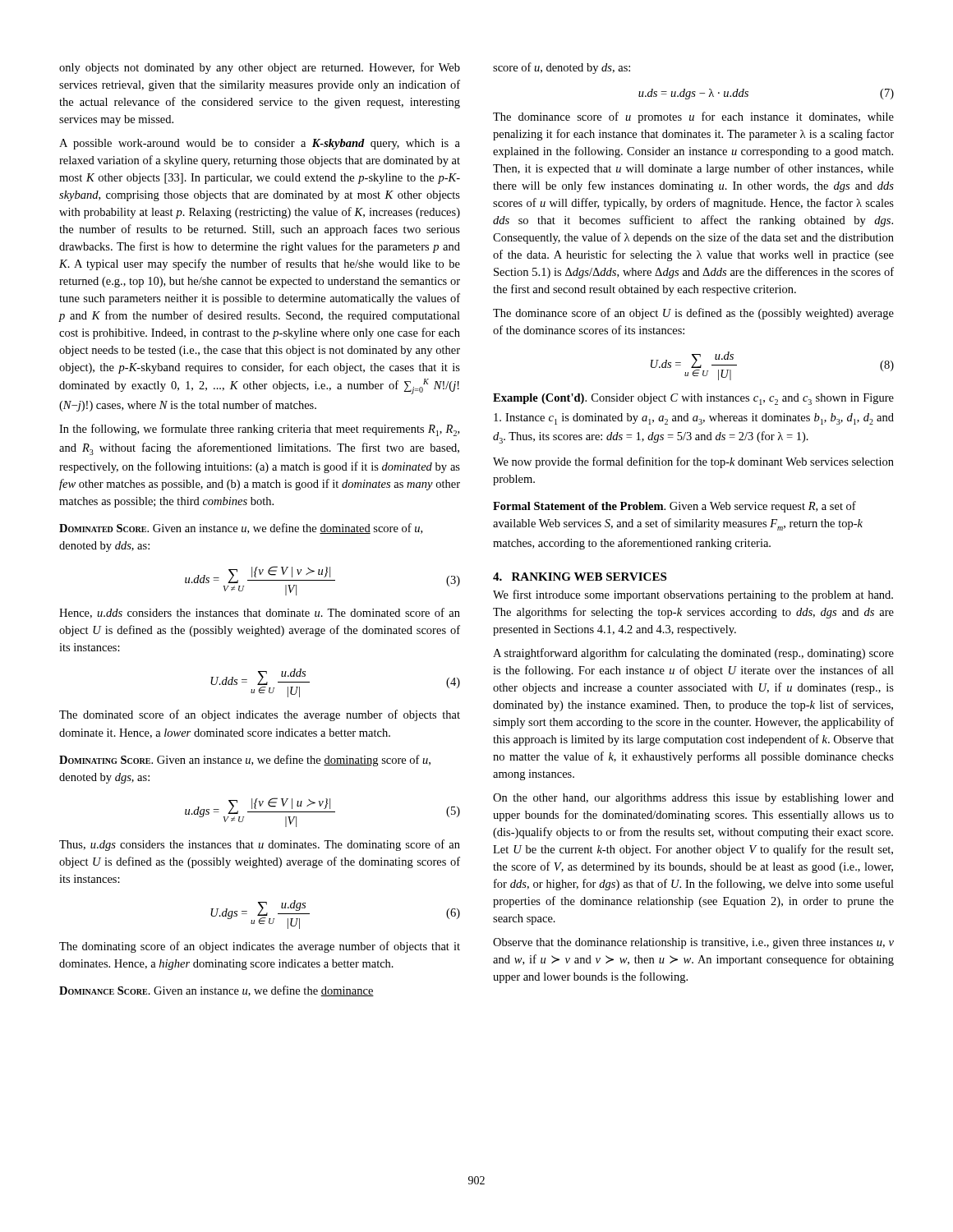Locate the region starting "Thus, u.dgs considers the"

click(x=260, y=862)
